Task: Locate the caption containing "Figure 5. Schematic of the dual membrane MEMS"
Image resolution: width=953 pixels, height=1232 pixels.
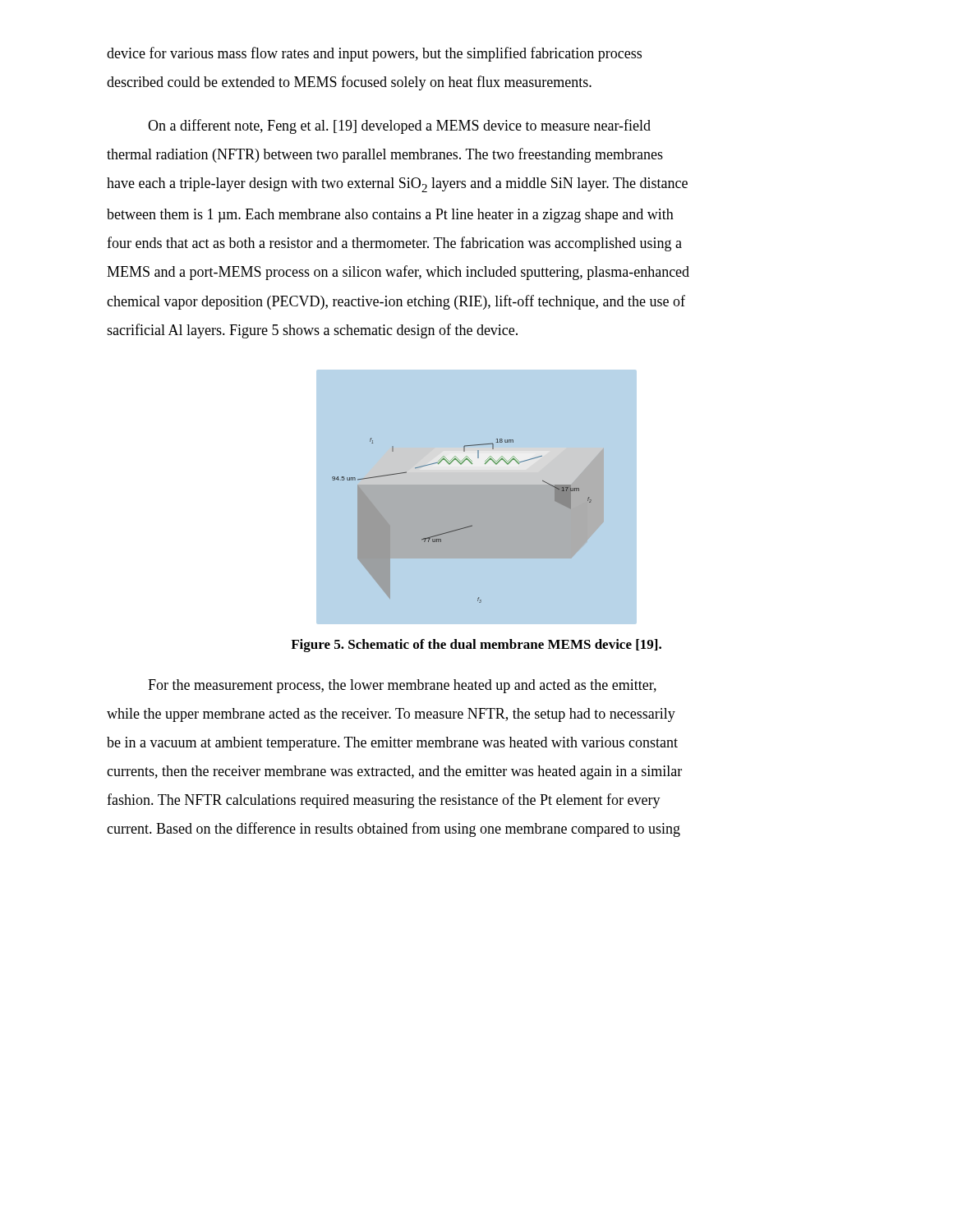Action: click(x=476, y=645)
